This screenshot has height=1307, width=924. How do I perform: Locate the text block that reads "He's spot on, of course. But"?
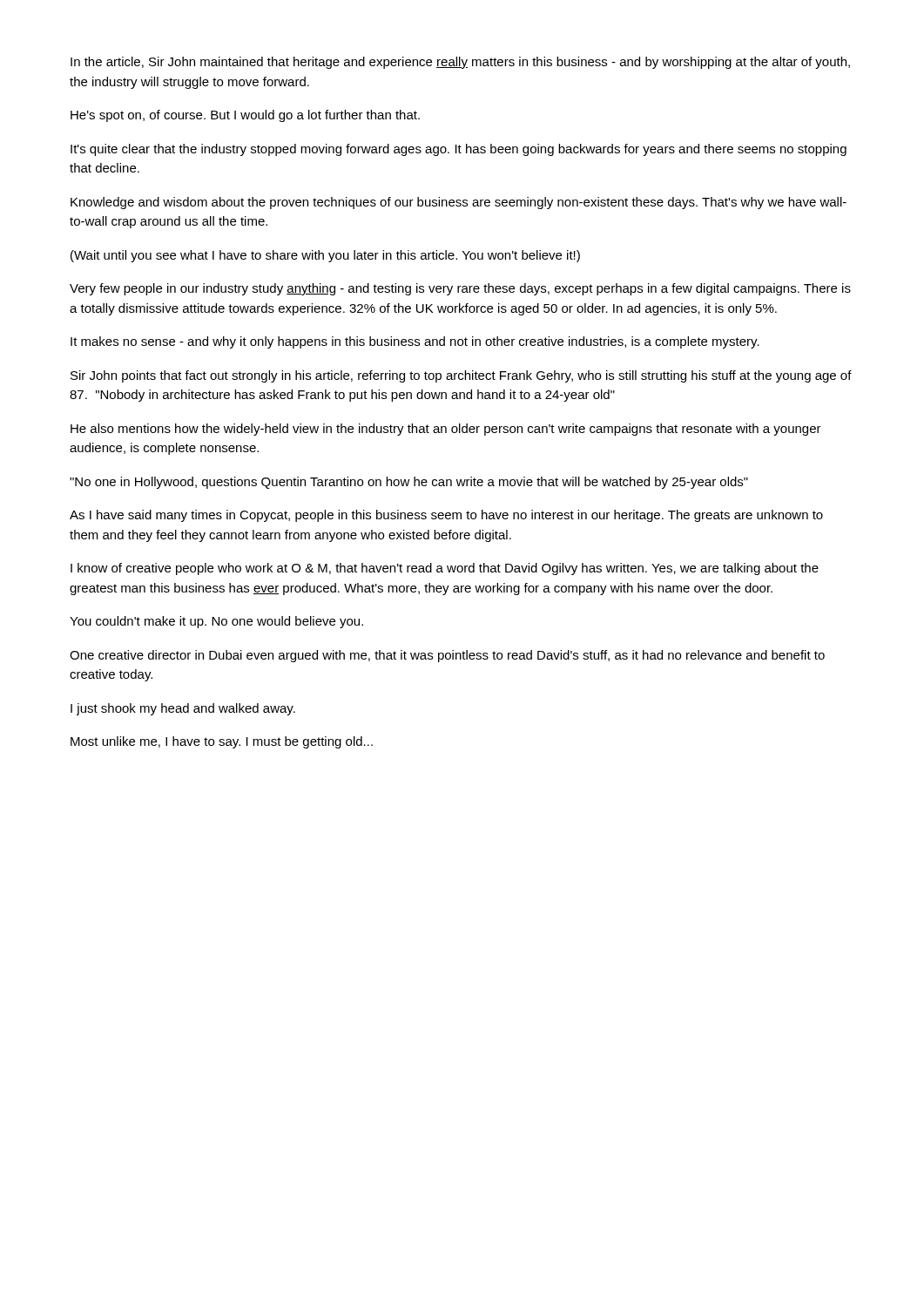(x=245, y=115)
